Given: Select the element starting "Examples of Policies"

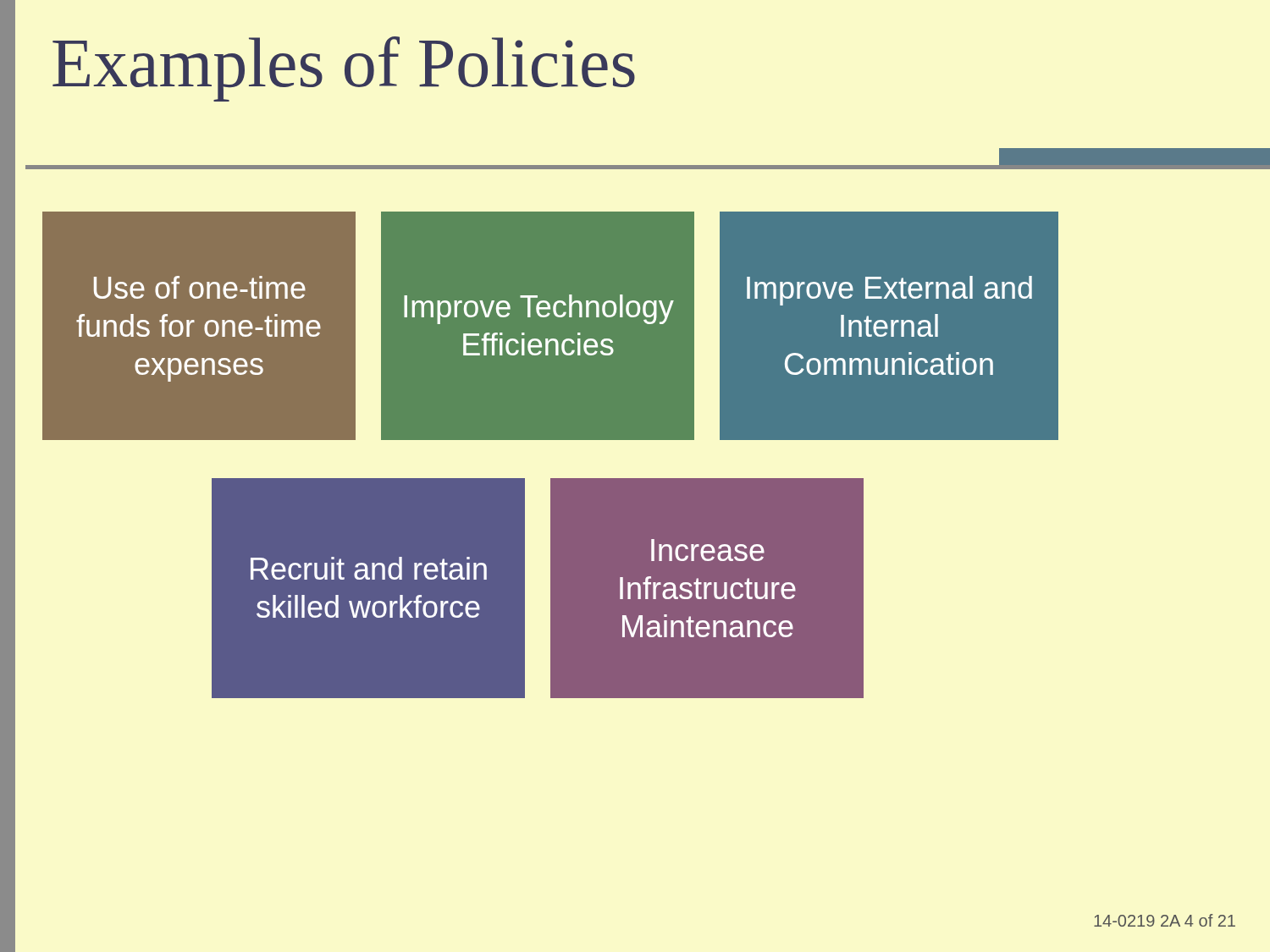Looking at the screenshot, I should pyautogui.click(x=344, y=63).
